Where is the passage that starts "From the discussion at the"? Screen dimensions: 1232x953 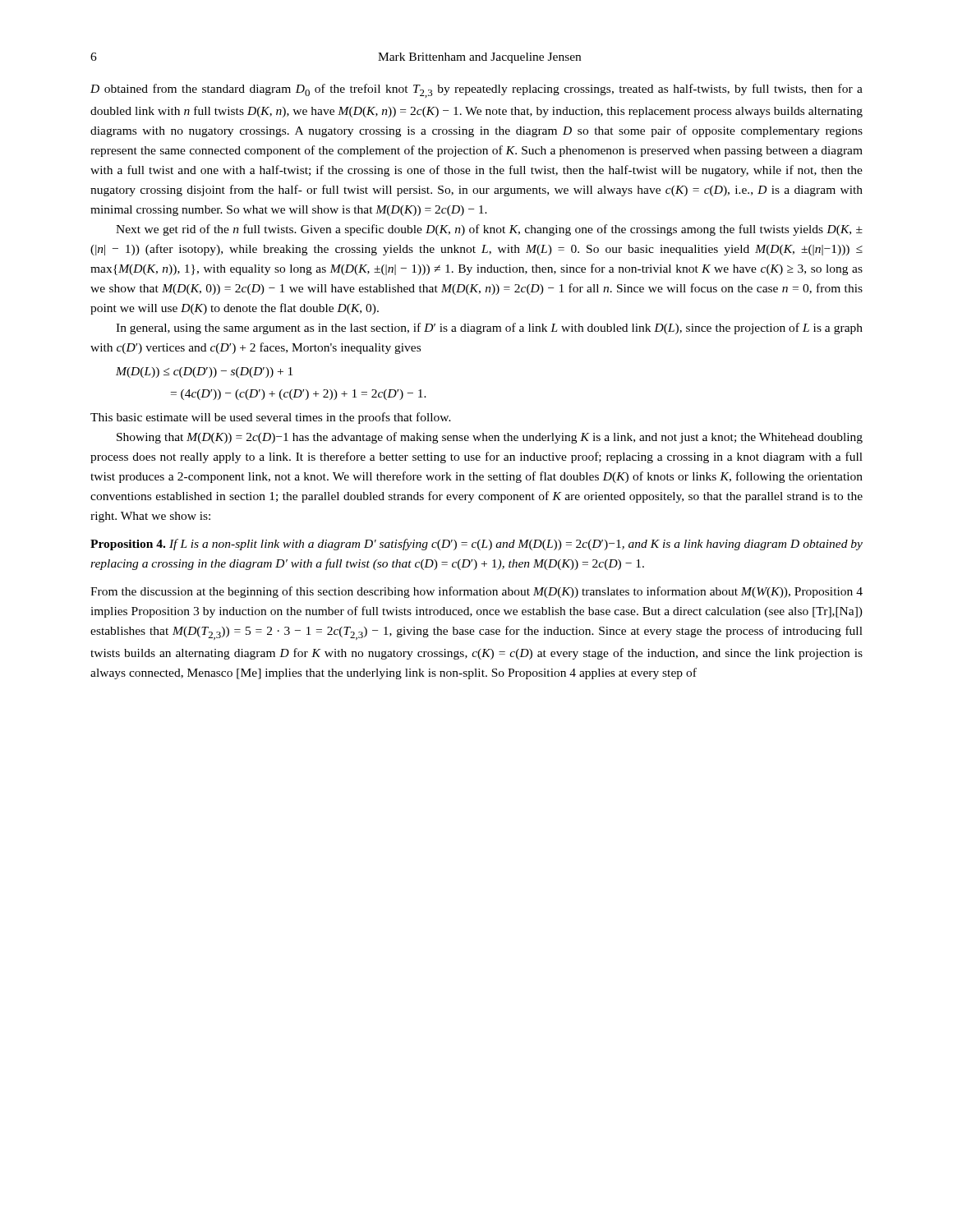pos(476,632)
